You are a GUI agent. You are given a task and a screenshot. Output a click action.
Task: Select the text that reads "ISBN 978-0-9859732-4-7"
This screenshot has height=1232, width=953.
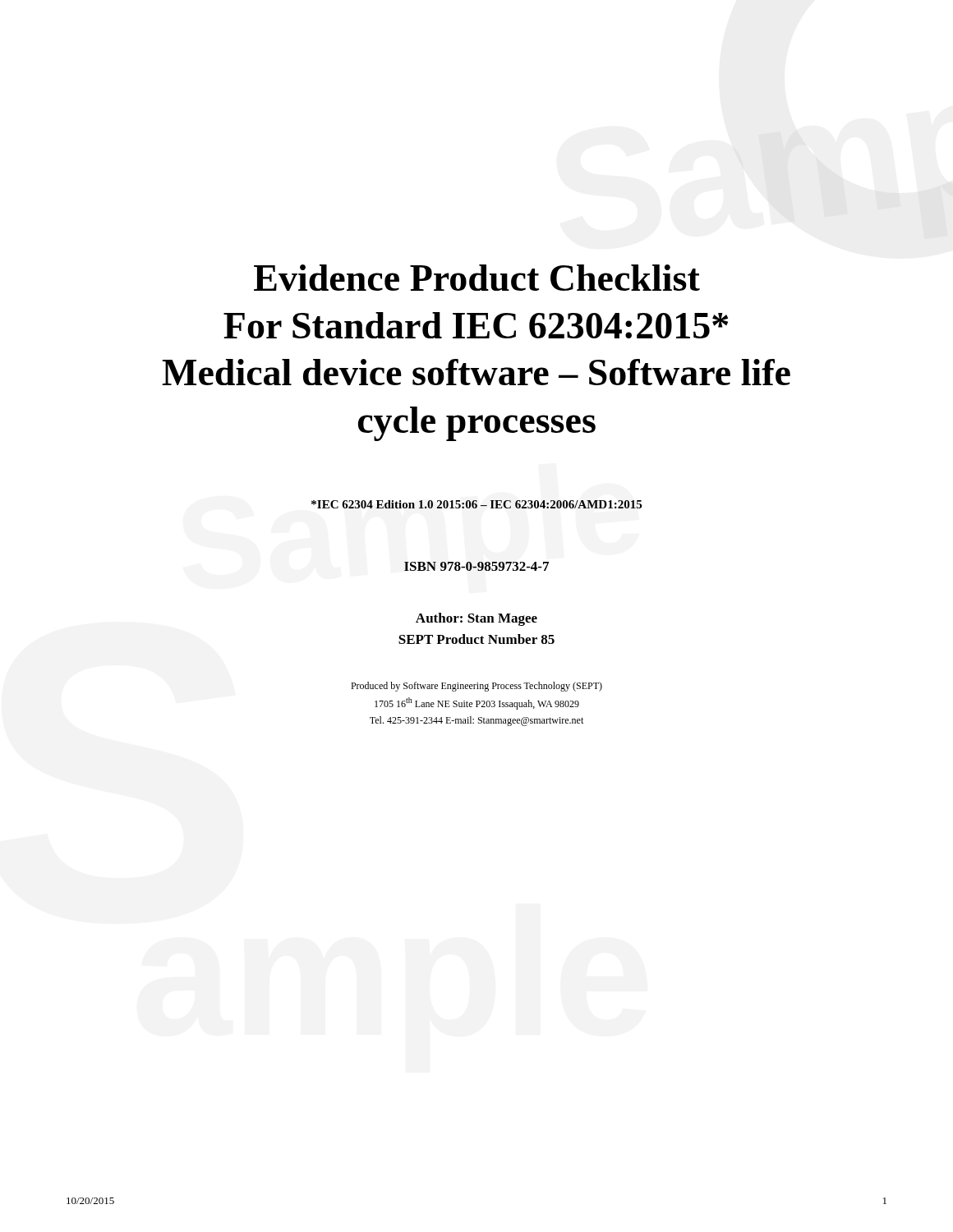click(x=476, y=566)
